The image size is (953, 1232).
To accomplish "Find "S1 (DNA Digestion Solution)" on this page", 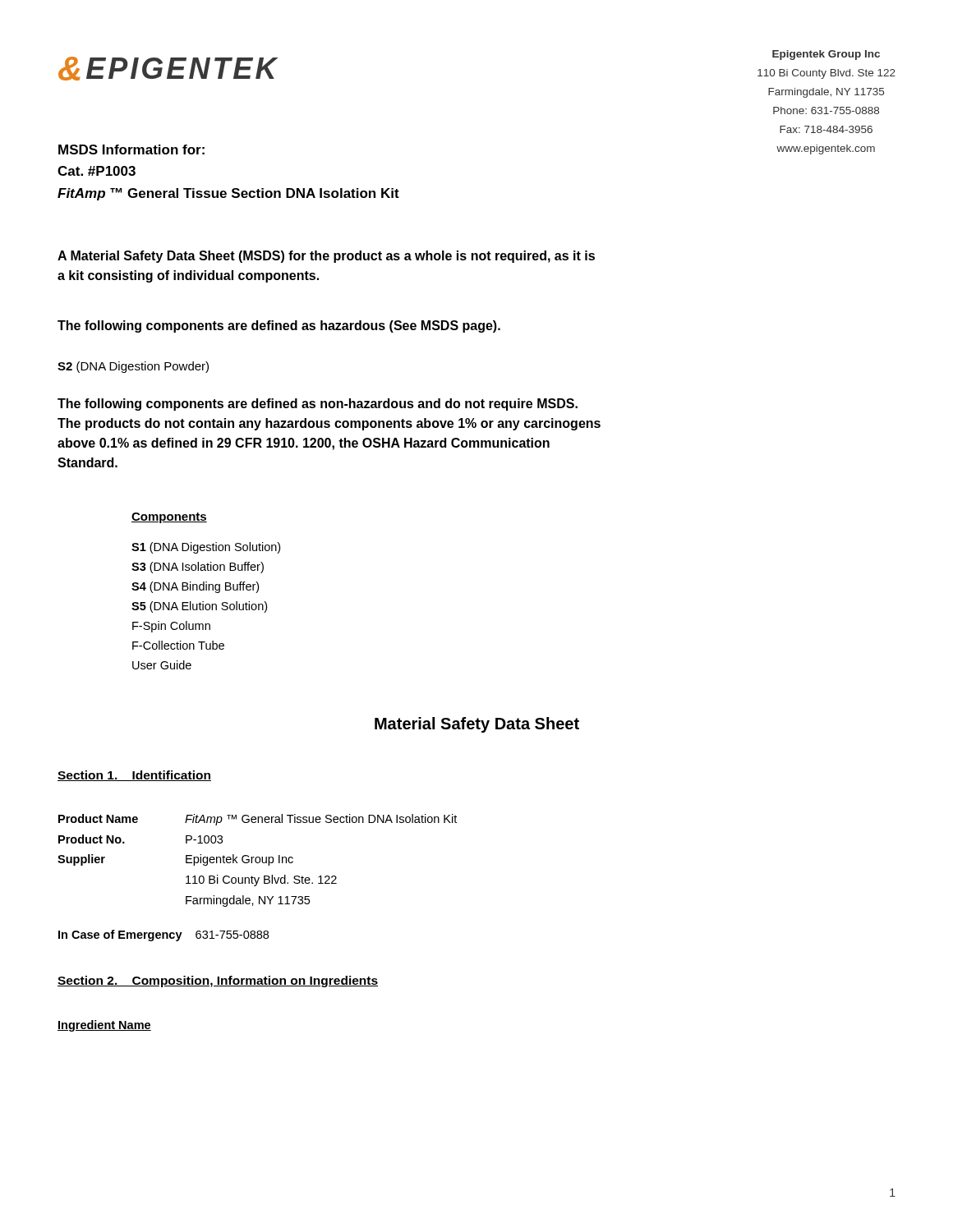I will (x=206, y=547).
